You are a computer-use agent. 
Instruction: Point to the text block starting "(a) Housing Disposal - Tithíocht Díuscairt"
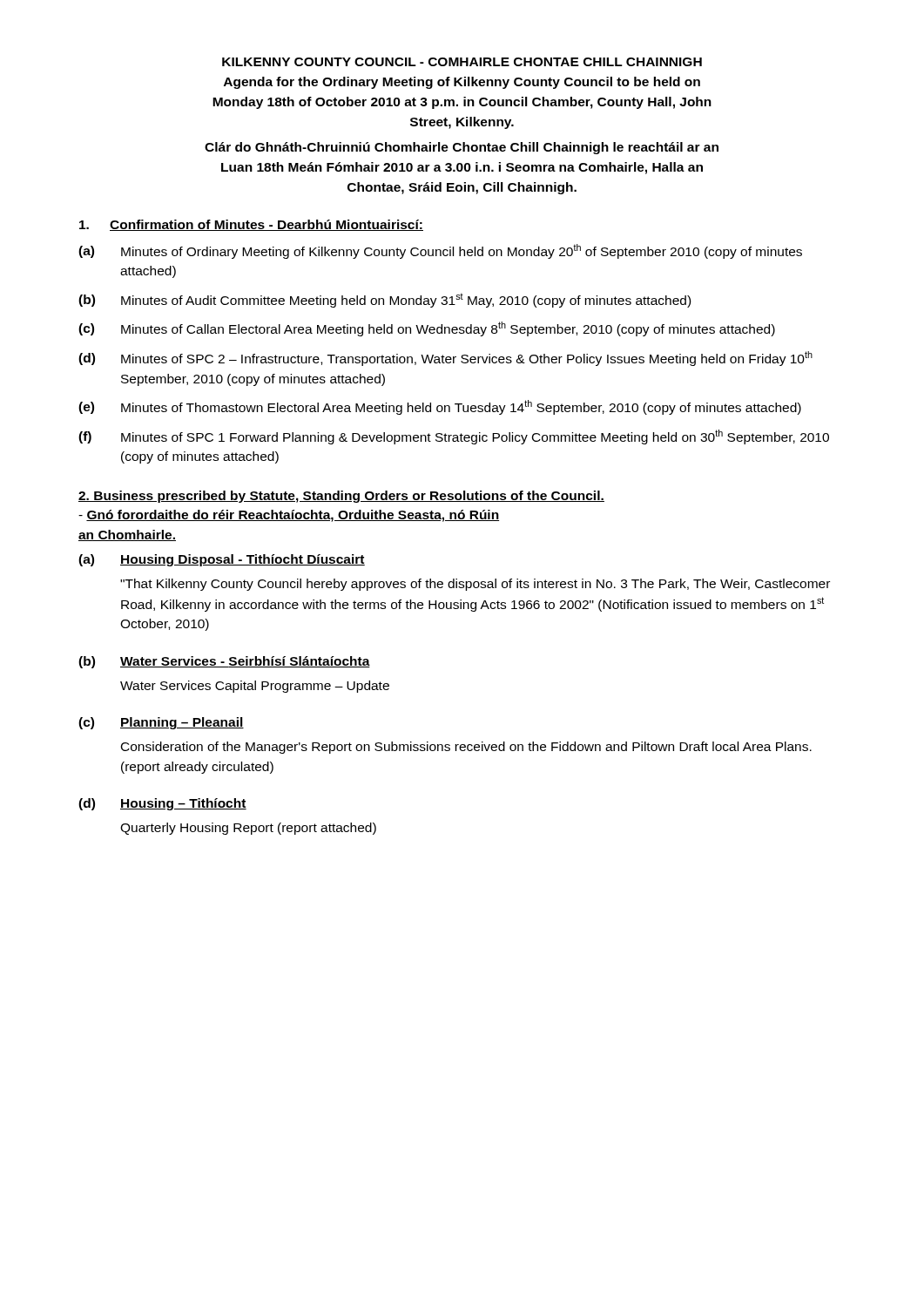221,560
